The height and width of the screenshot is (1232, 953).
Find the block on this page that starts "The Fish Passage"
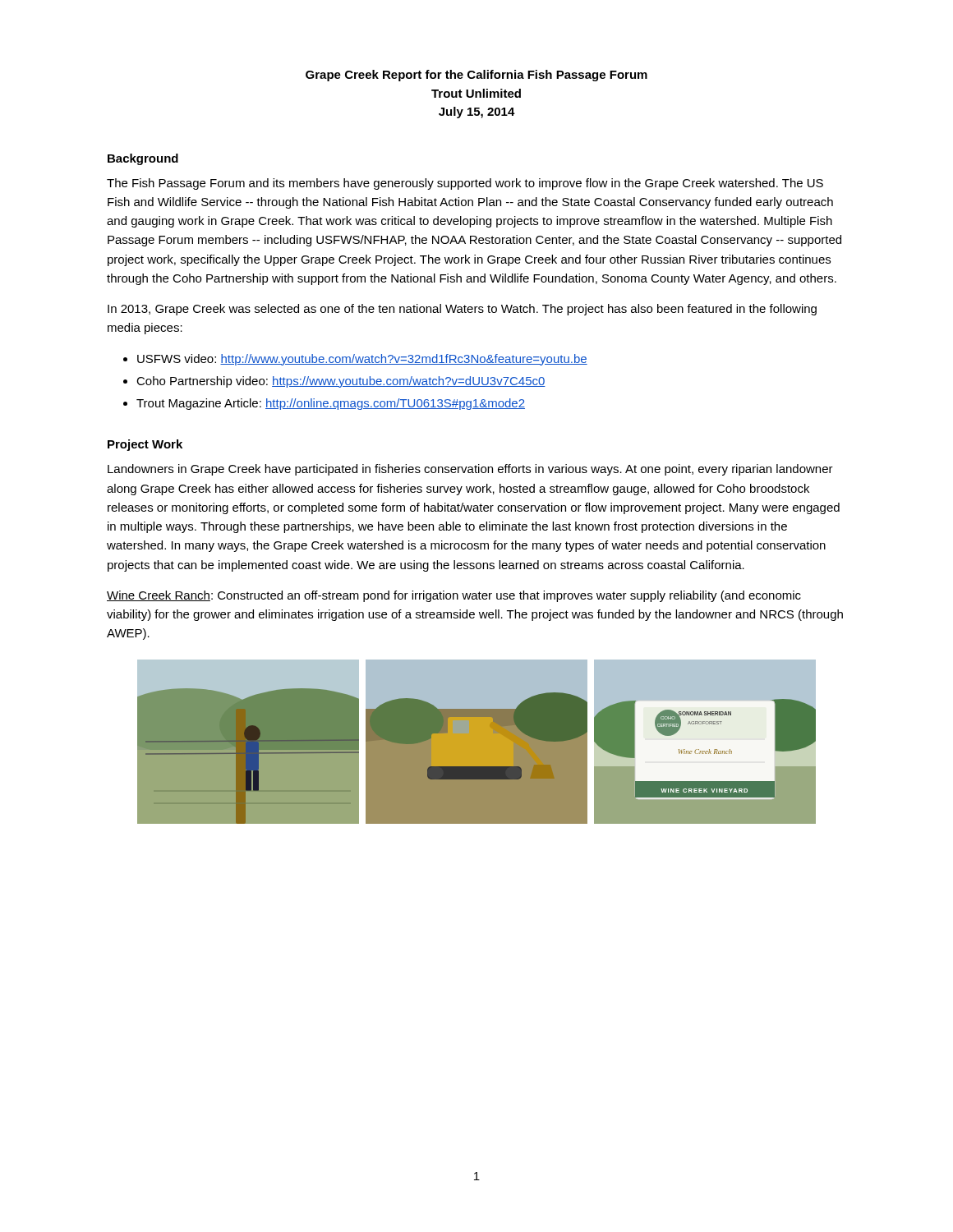pos(474,230)
